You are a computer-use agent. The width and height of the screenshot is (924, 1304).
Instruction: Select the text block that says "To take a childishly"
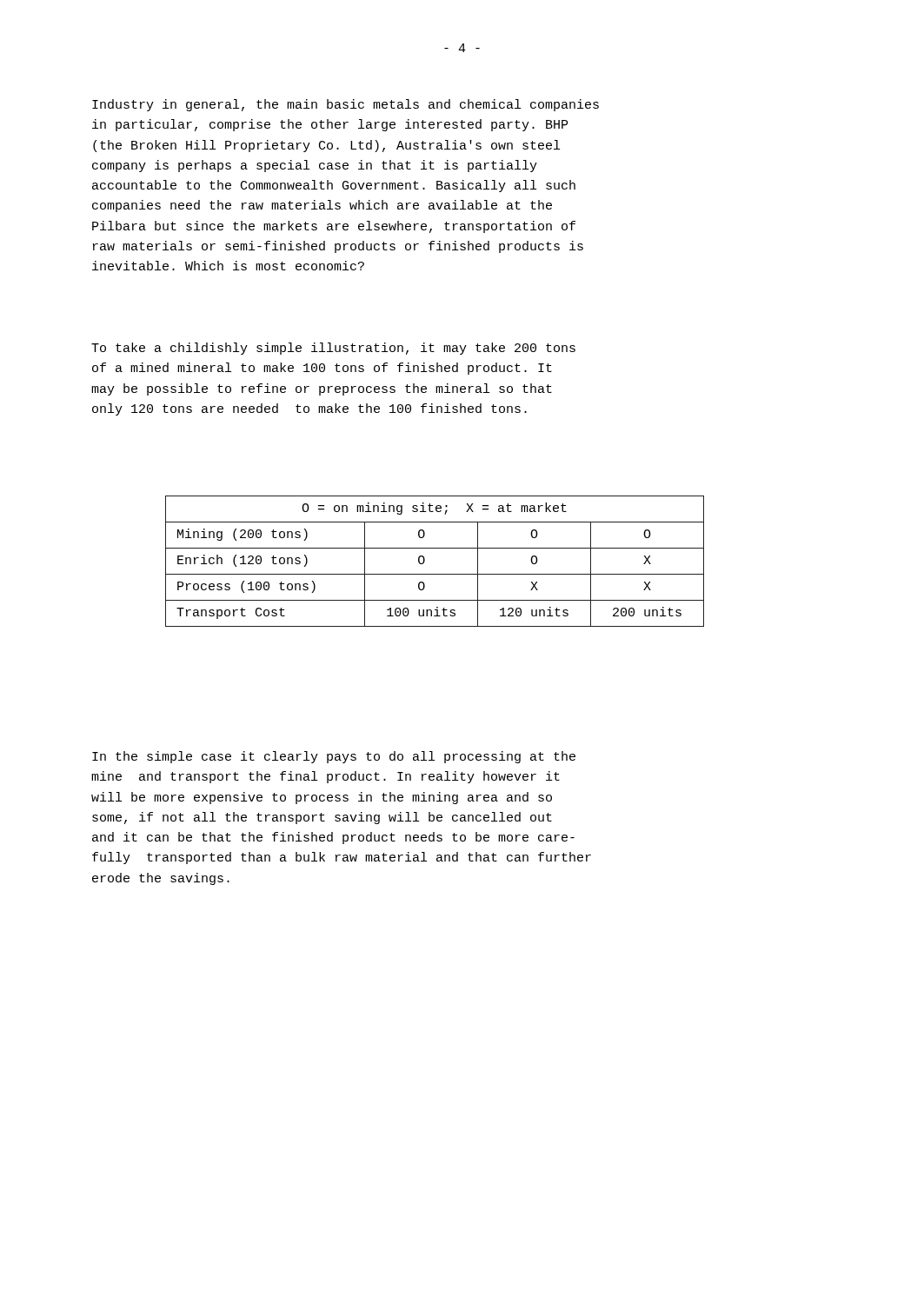pyautogui.click(x=334, y=379)
